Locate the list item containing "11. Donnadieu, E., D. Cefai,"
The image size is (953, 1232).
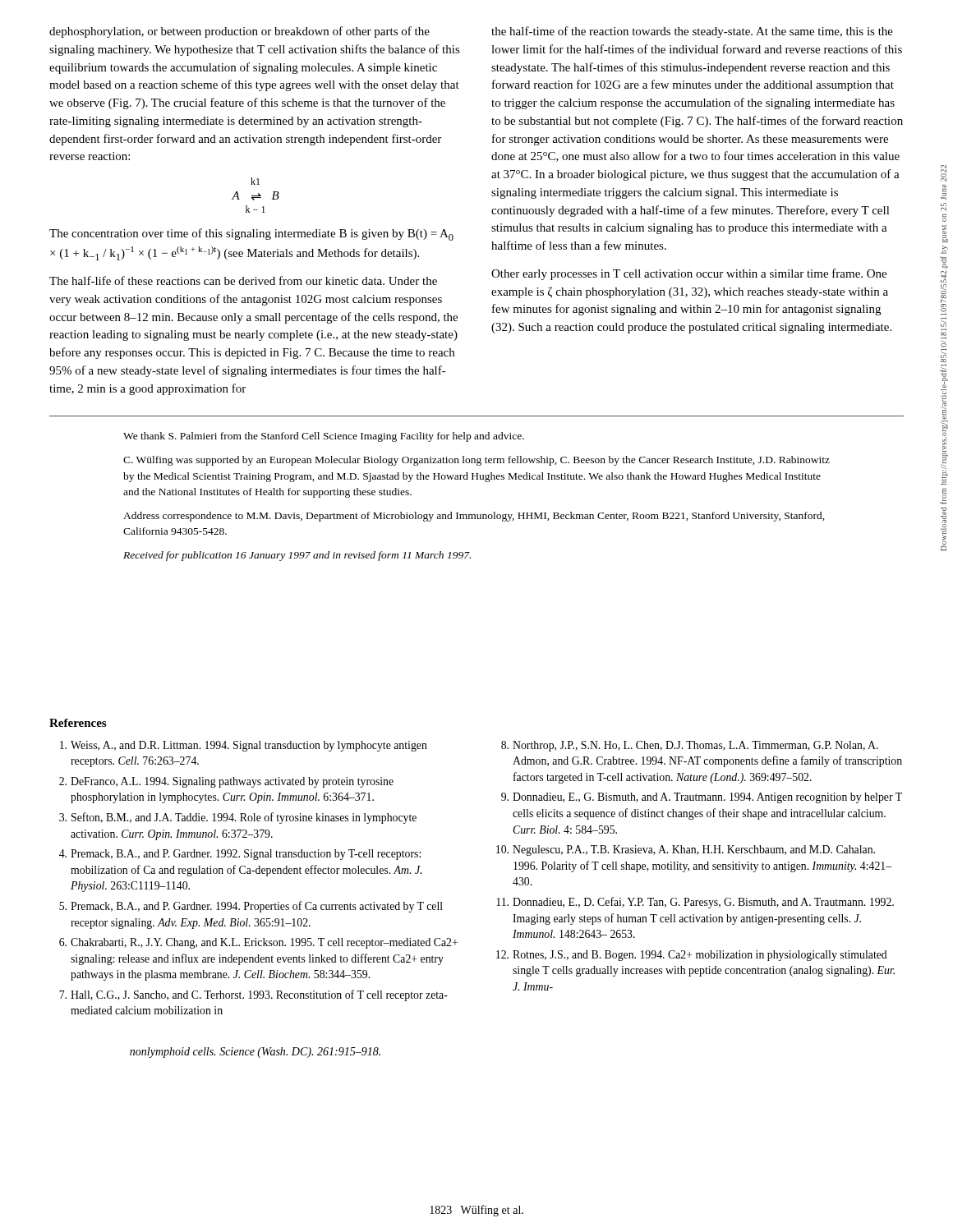click(698, 919)
